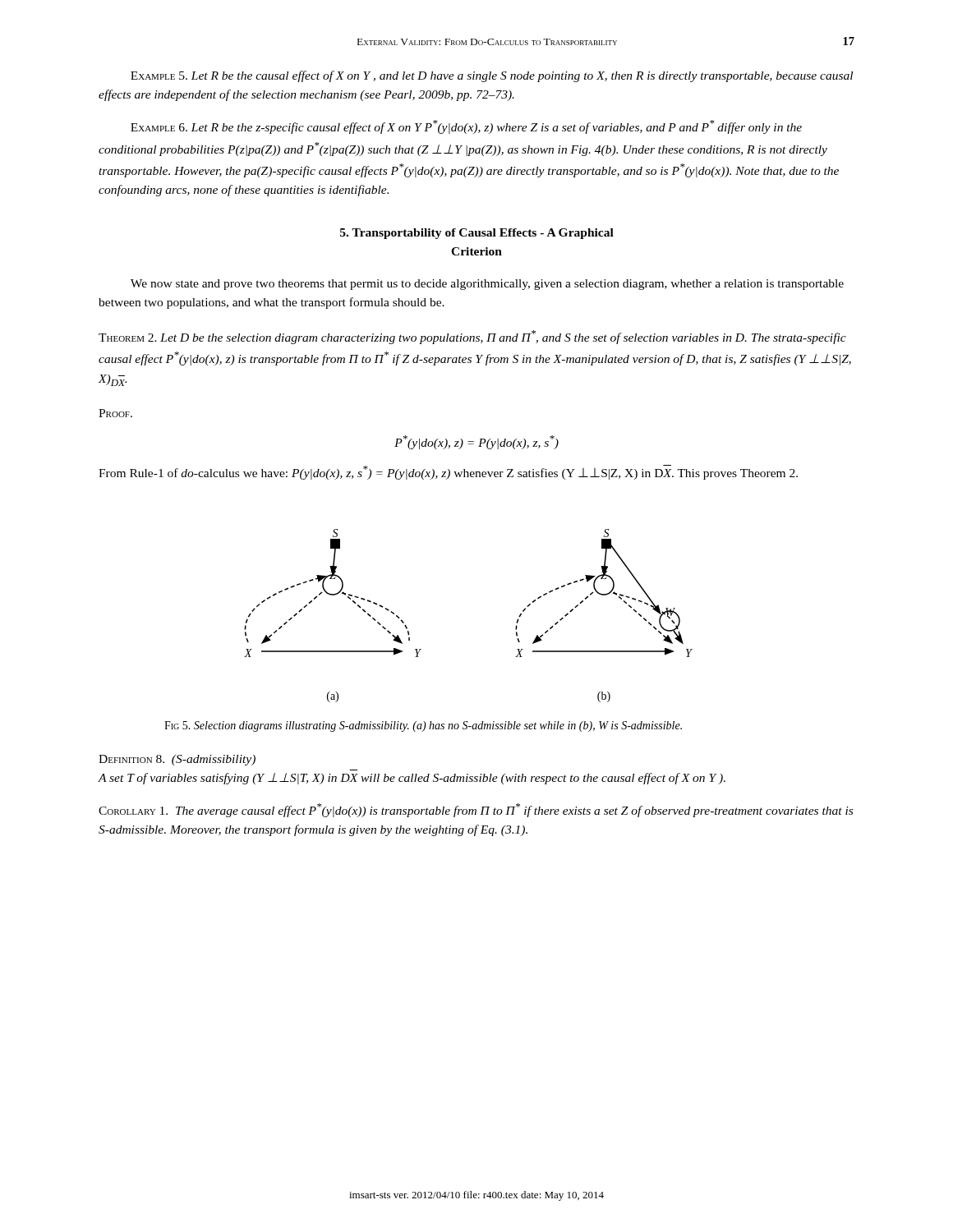Locate the text block that reads "Example 5. Let R be the"
The width and height of the screenshot is (953, 1232).
click(x=476, y=85)
